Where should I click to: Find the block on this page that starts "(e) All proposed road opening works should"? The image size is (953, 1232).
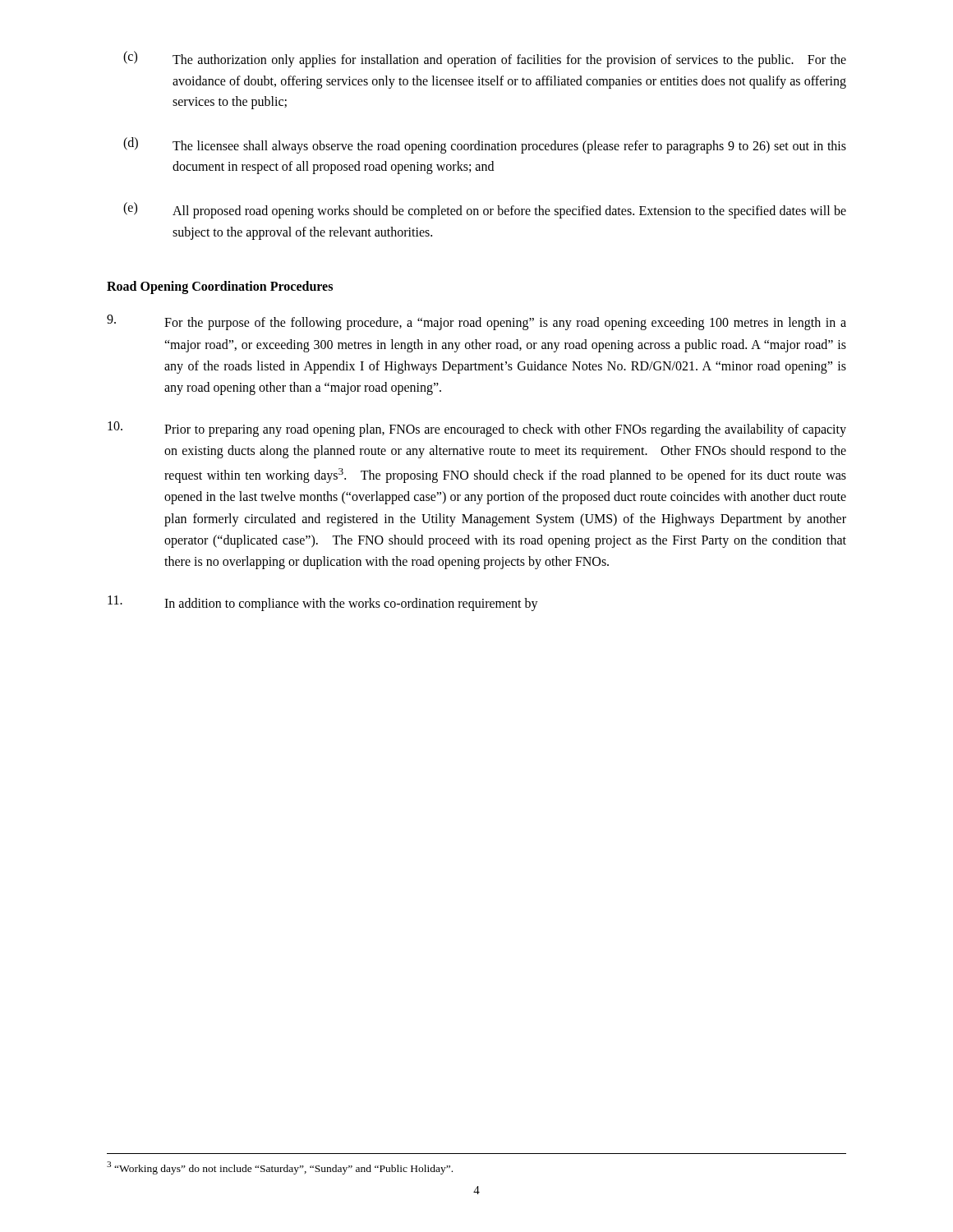point(476,221)
